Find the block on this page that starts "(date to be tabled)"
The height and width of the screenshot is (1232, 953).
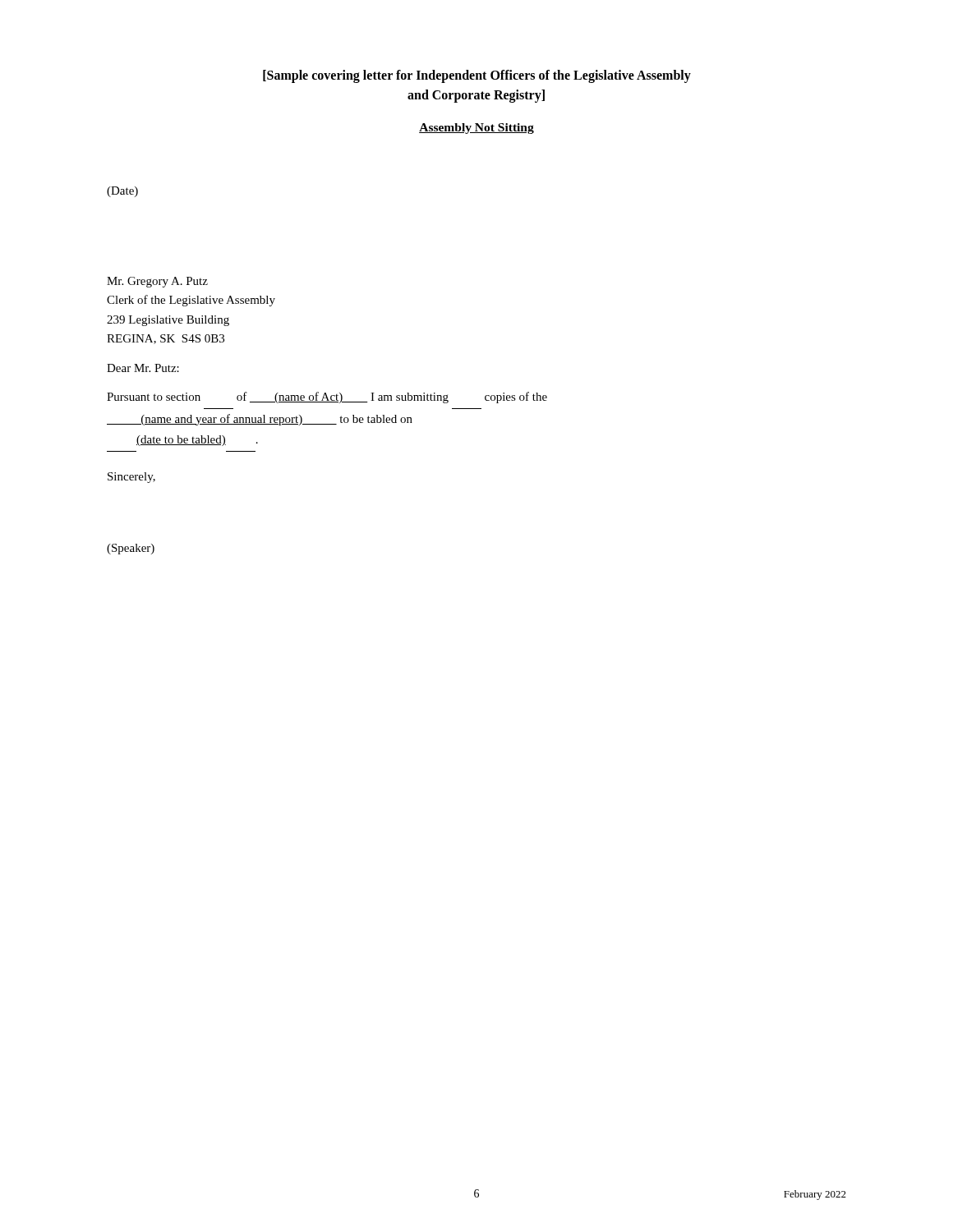tap(183, 440)
